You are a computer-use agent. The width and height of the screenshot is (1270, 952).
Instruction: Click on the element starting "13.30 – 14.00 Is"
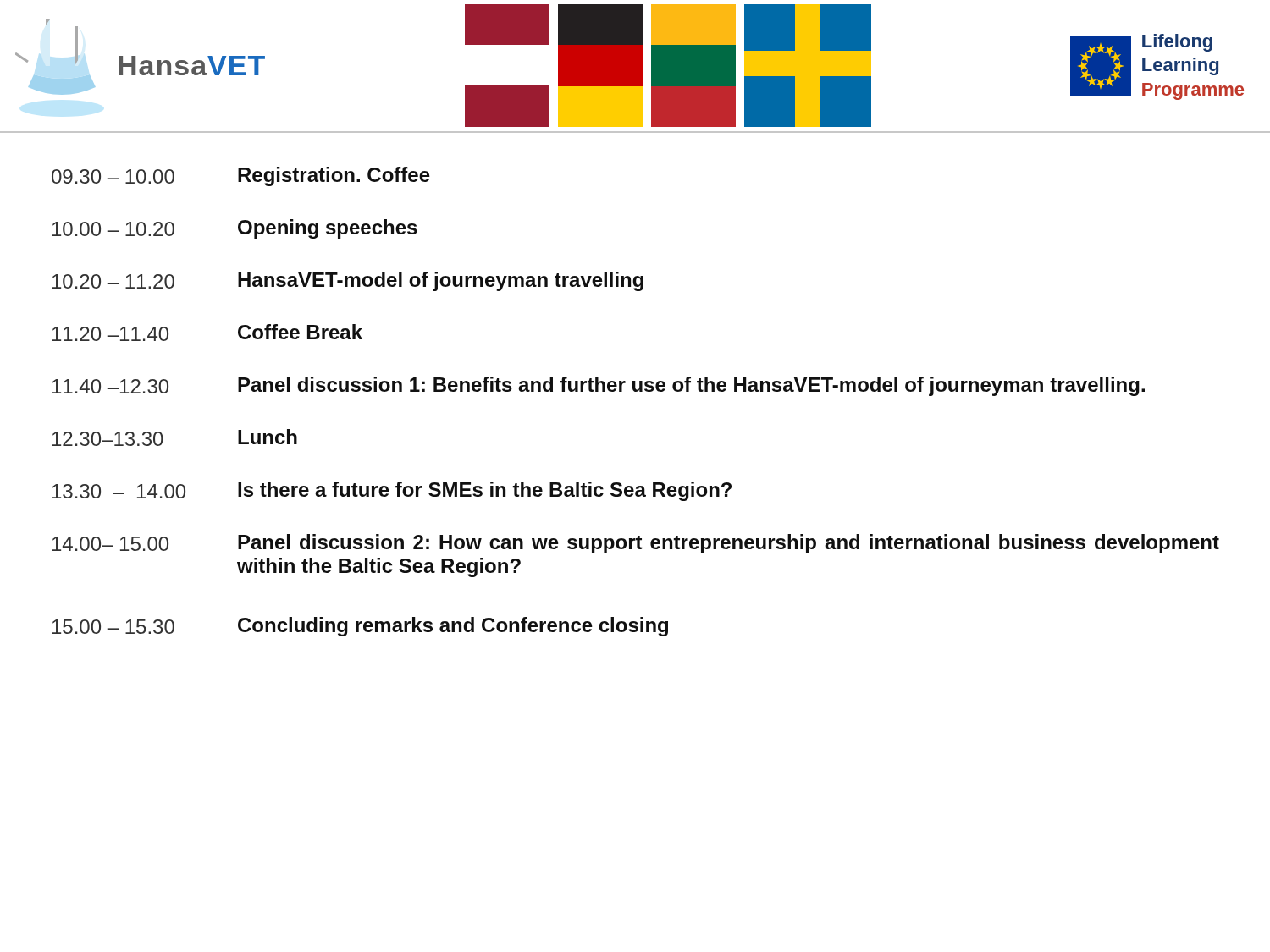point(635,491)
